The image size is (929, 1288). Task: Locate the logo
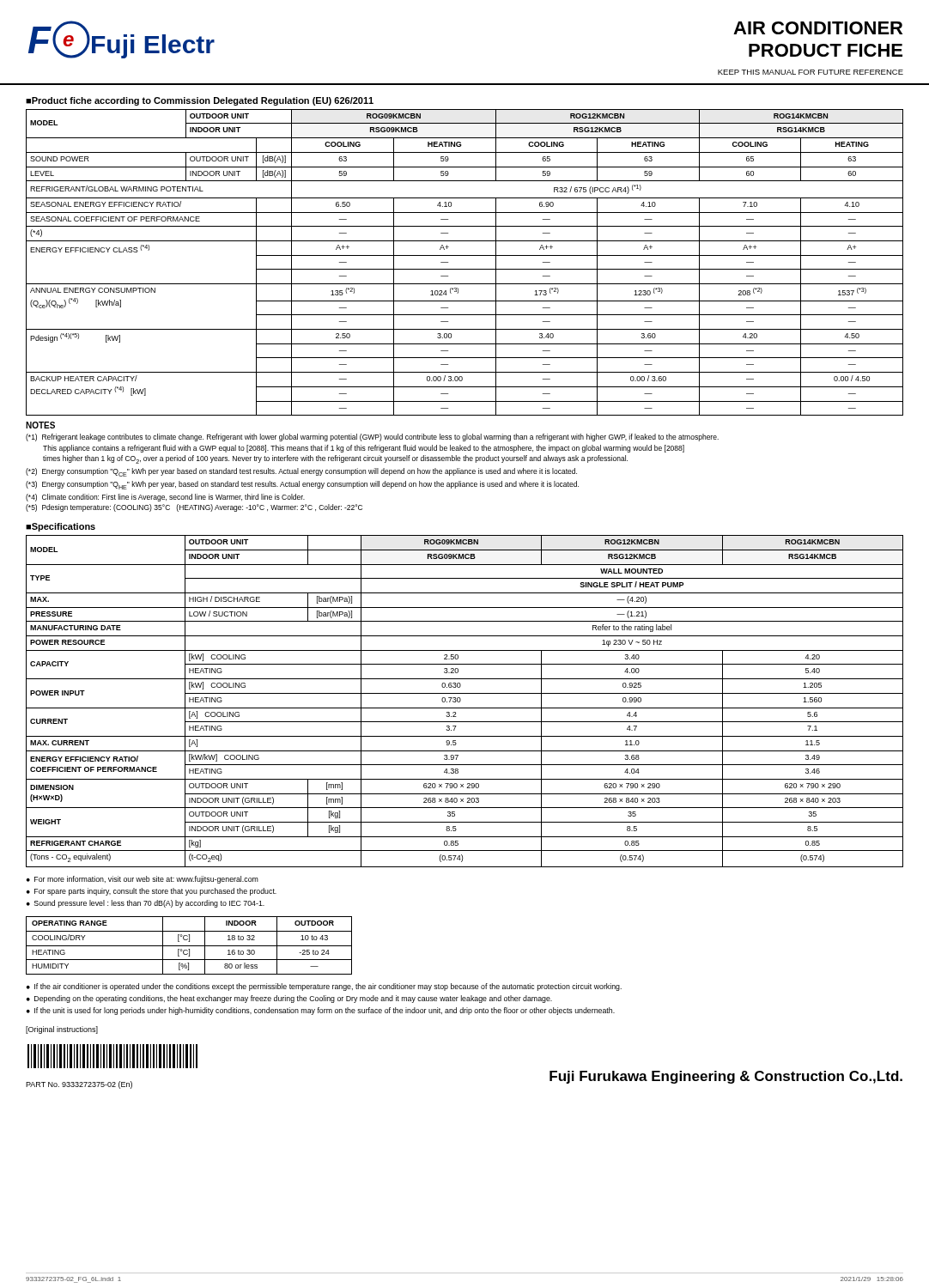coord(120,39)
